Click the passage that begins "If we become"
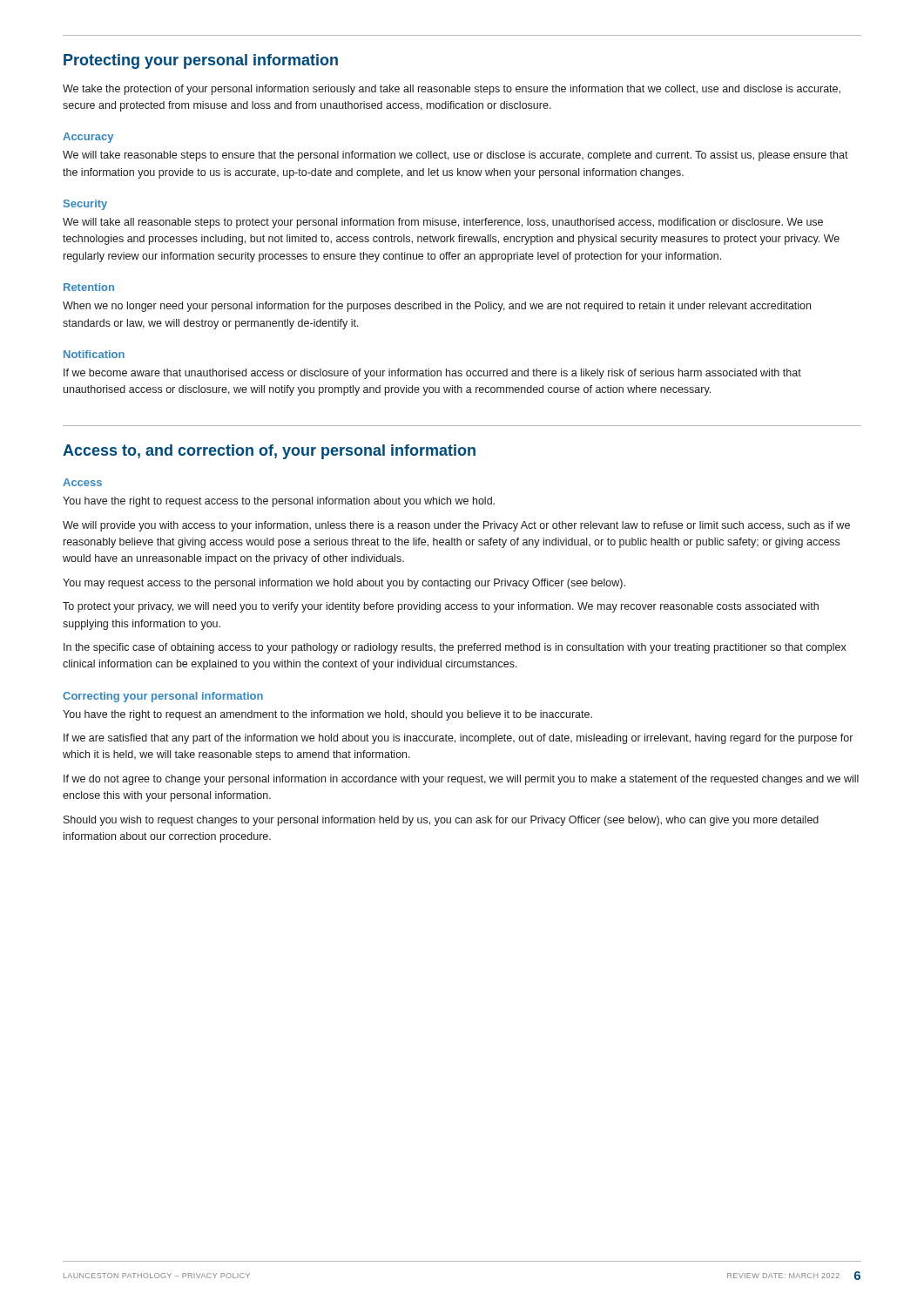This screenshot has width=924, height=1307. (x=462, y=382)
